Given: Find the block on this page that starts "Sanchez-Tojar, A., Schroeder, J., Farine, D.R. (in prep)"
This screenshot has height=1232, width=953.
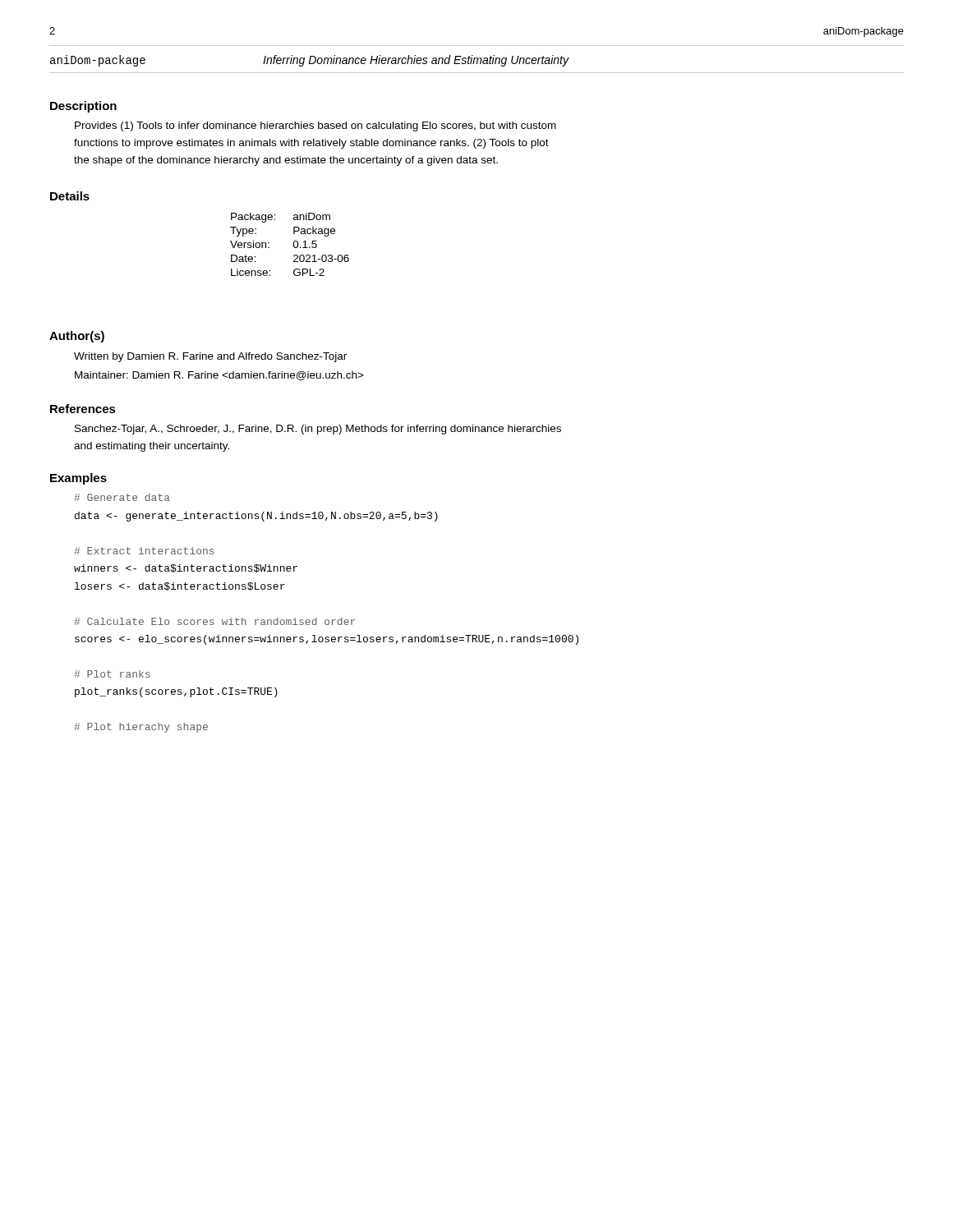Looking at the screenshot, I should (318, 437).
